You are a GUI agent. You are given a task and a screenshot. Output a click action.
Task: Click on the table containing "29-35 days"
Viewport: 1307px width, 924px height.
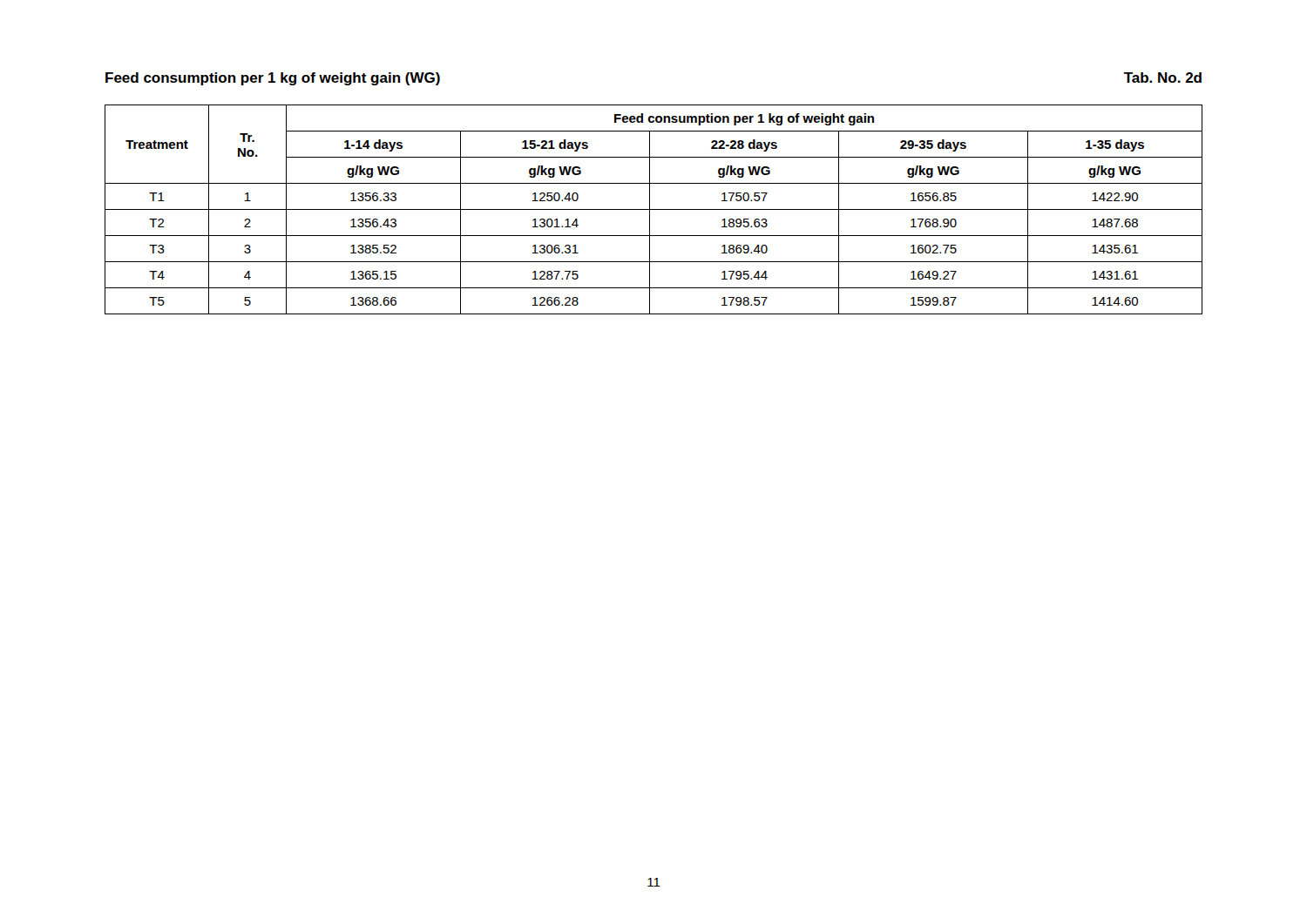click(654, 209)
